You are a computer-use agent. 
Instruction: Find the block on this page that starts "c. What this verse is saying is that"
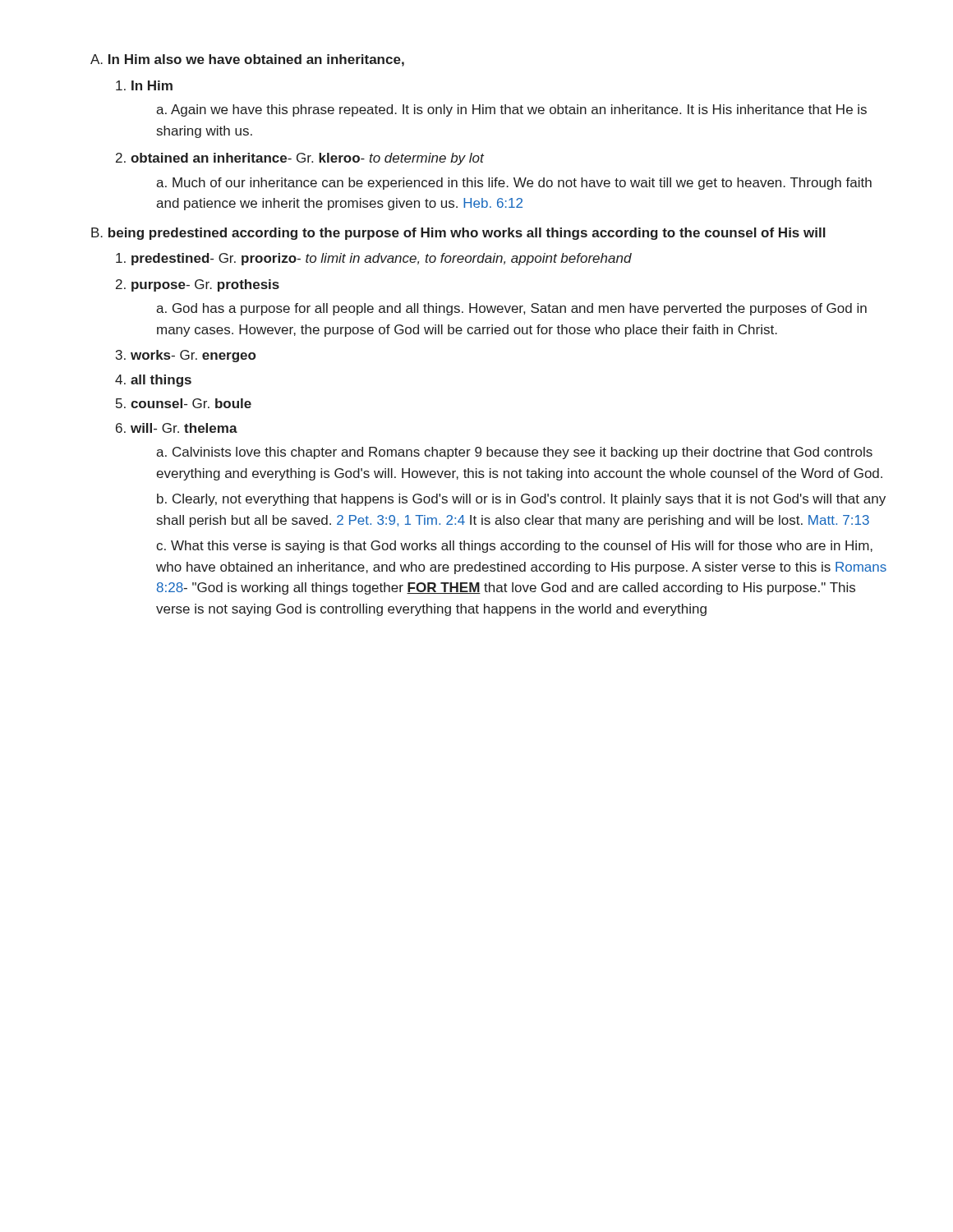coord(521,577)
